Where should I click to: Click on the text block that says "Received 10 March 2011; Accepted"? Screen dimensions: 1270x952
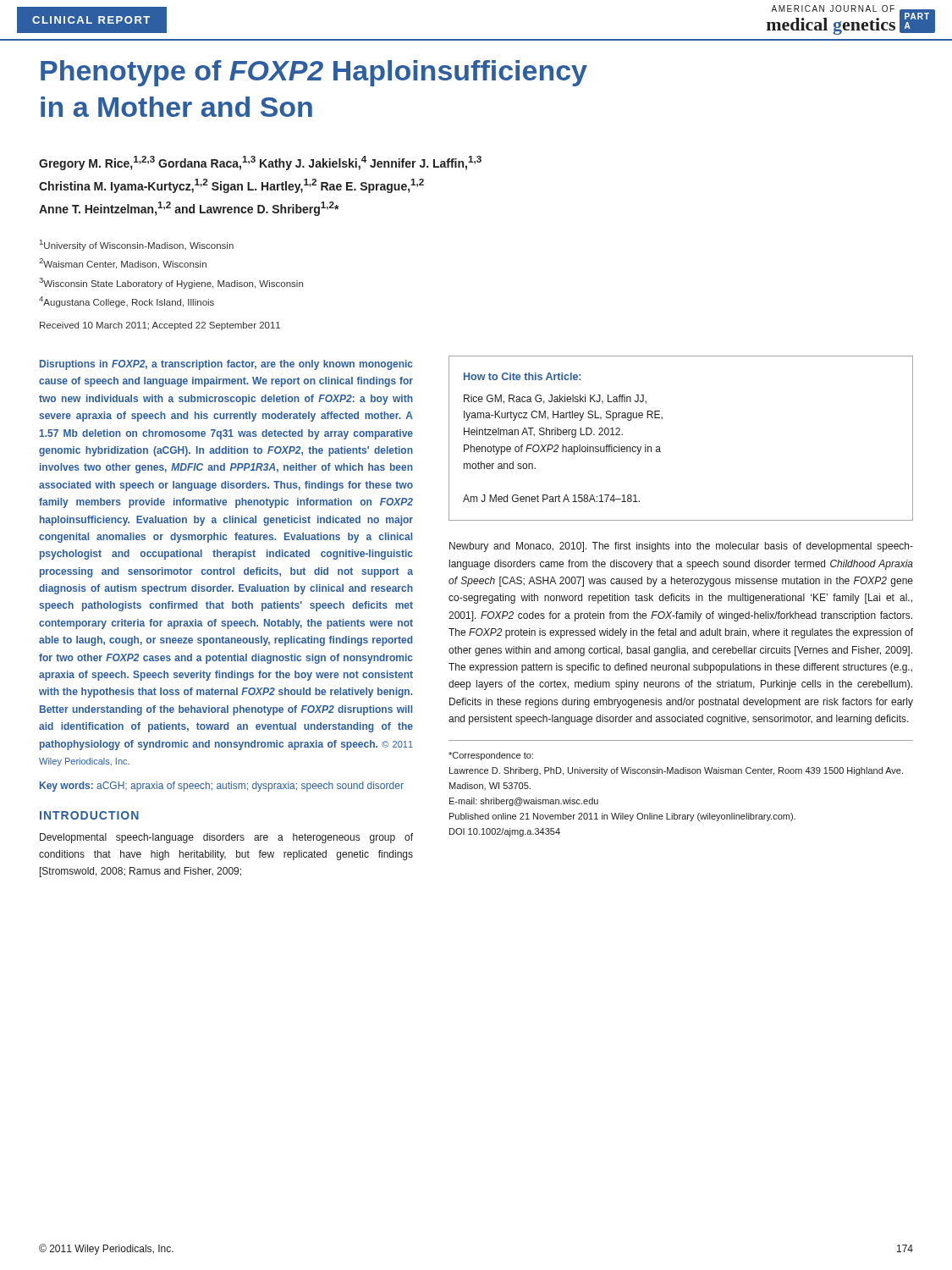160,325
